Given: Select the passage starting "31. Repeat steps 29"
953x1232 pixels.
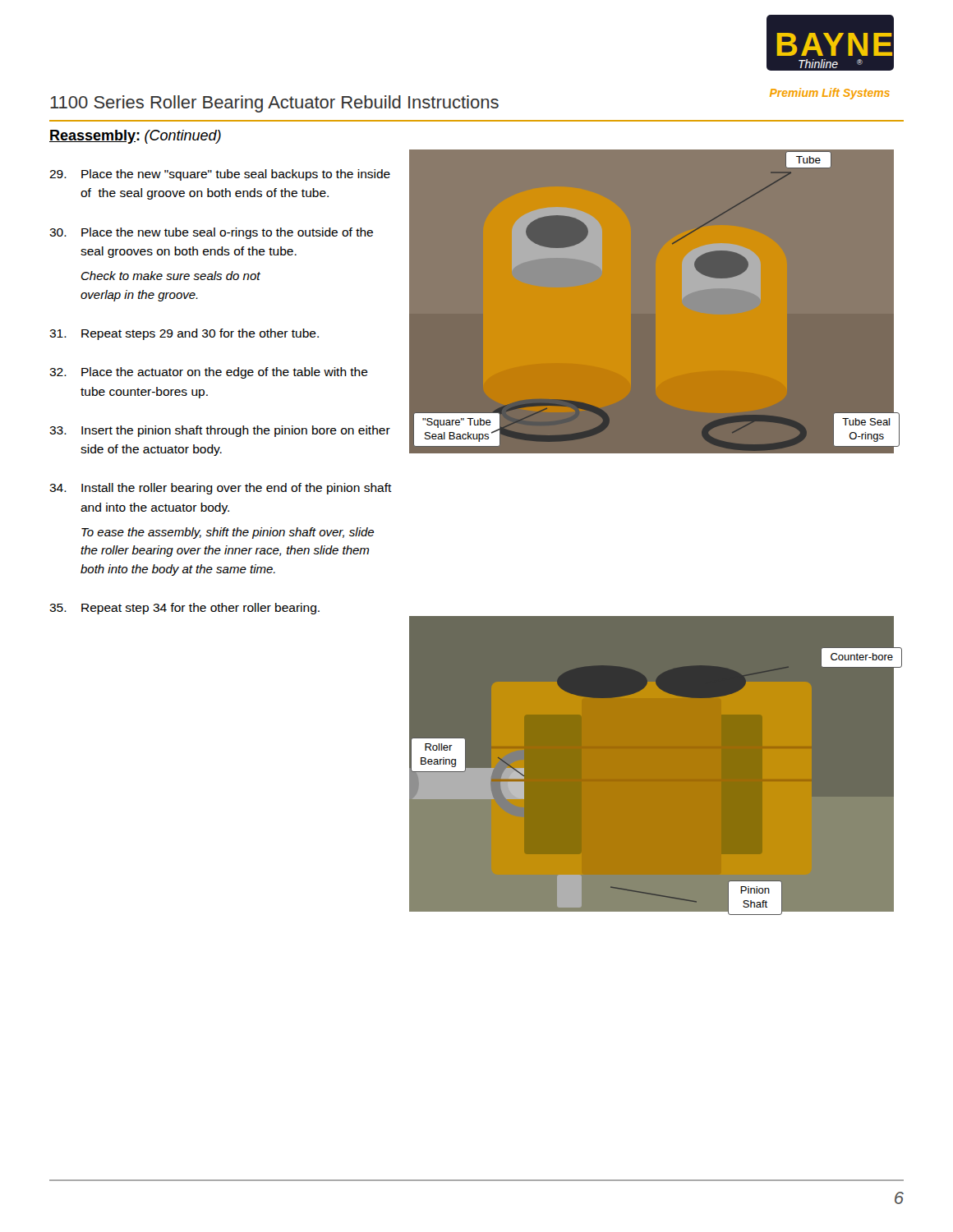Looking at the screenshot, I should (x=185, y=333).
